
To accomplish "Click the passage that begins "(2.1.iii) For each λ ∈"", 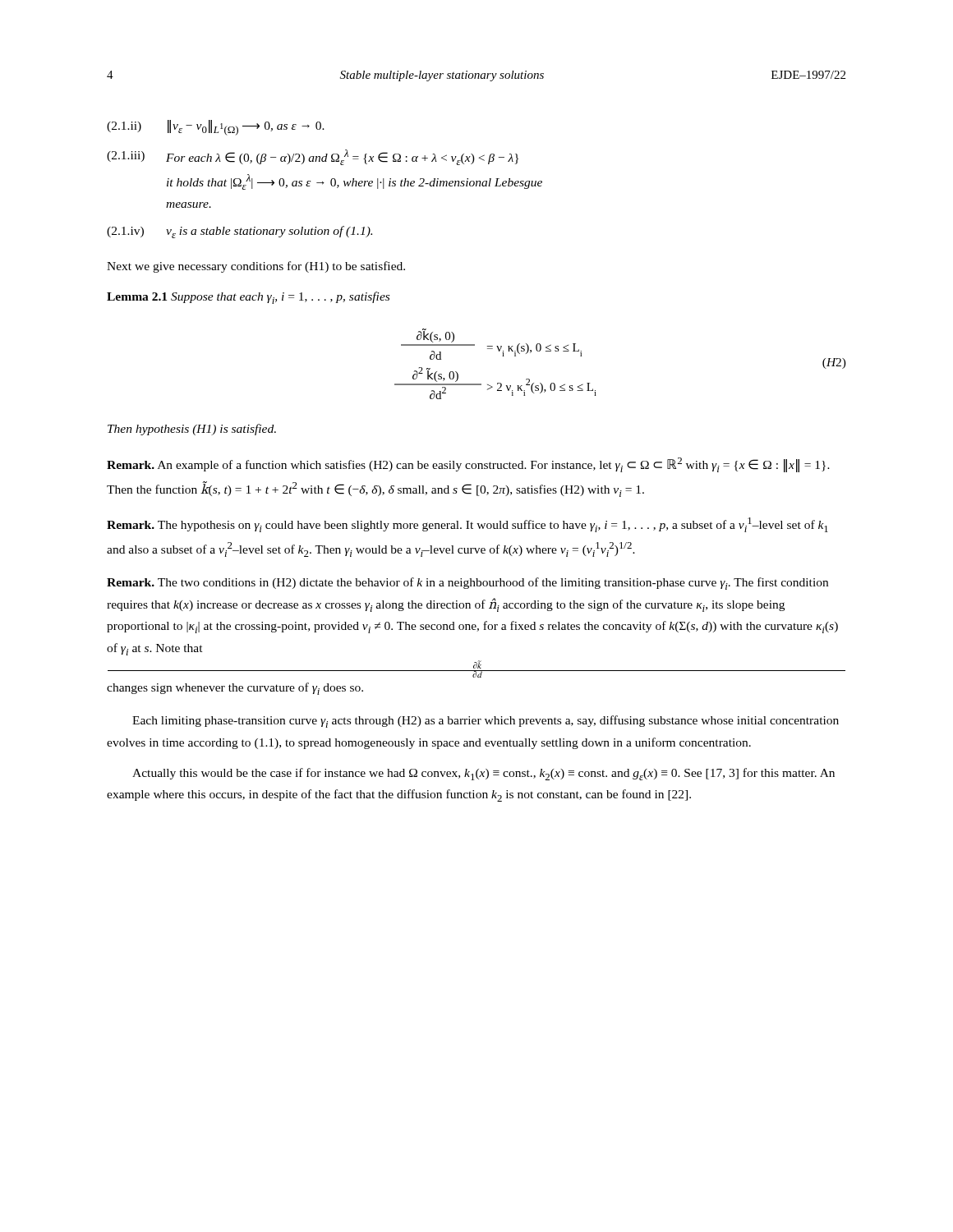I will (x=325, y=179).
